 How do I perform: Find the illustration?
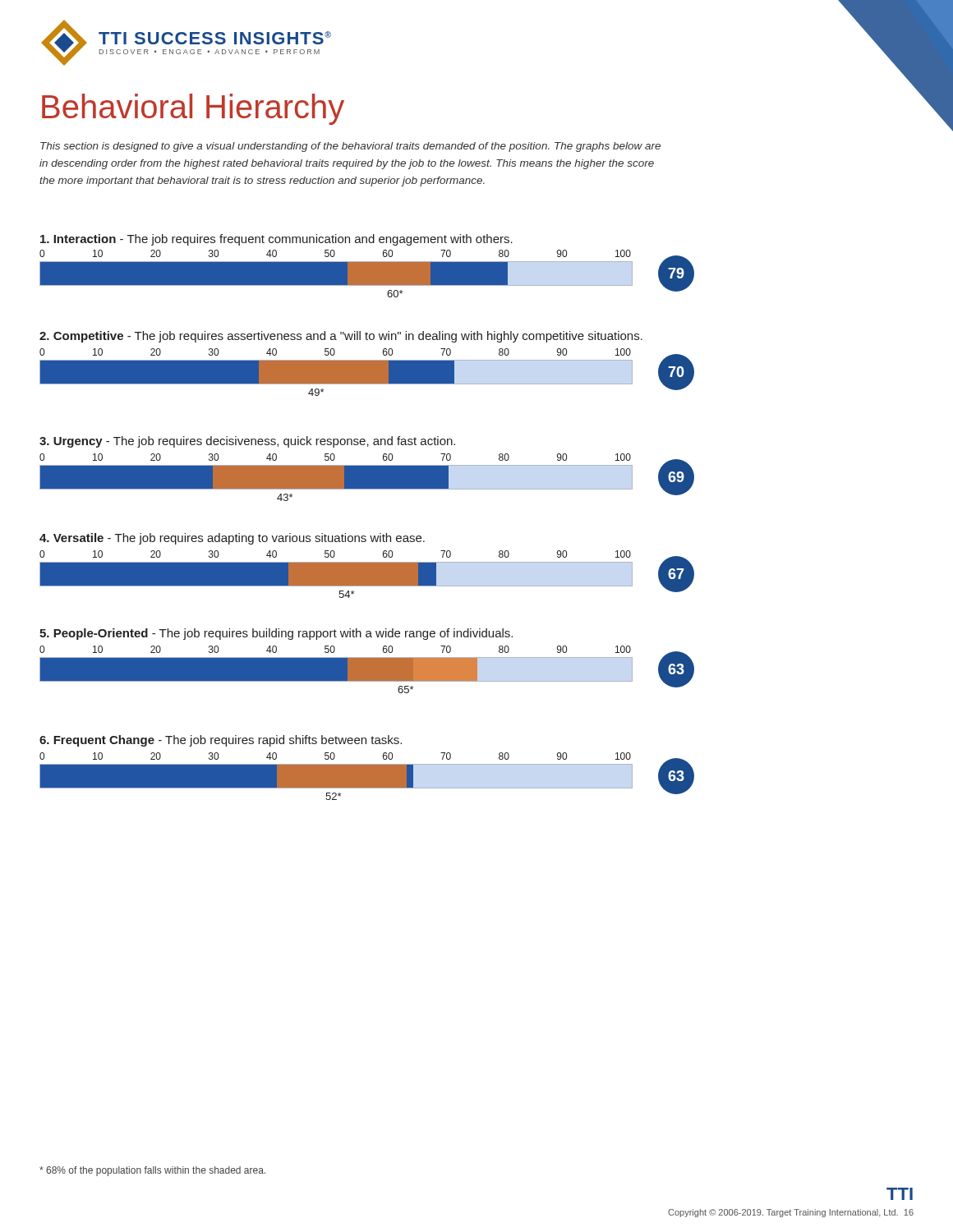[871, 66]
